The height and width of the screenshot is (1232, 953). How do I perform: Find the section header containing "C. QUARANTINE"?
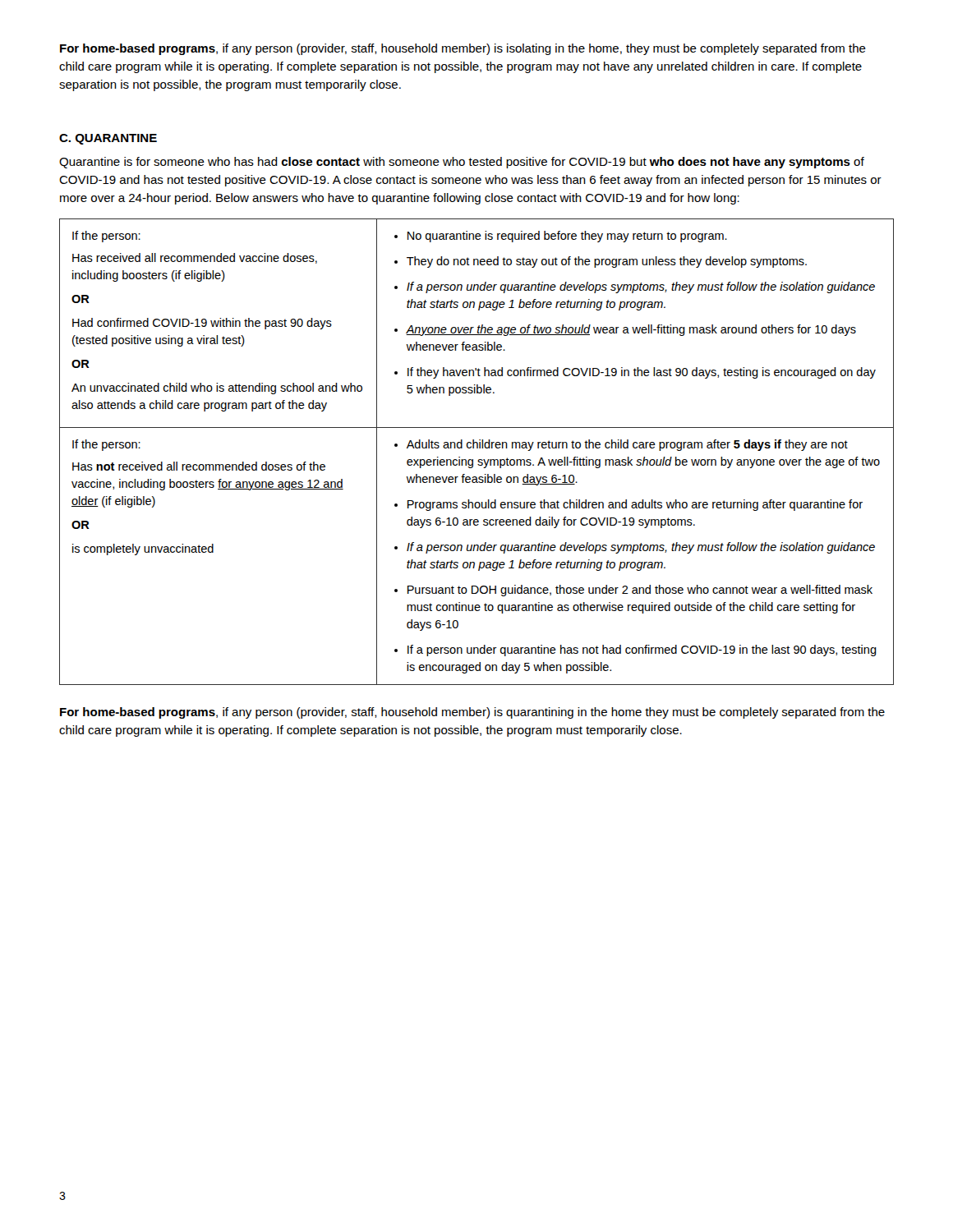[x=108, y=138]
